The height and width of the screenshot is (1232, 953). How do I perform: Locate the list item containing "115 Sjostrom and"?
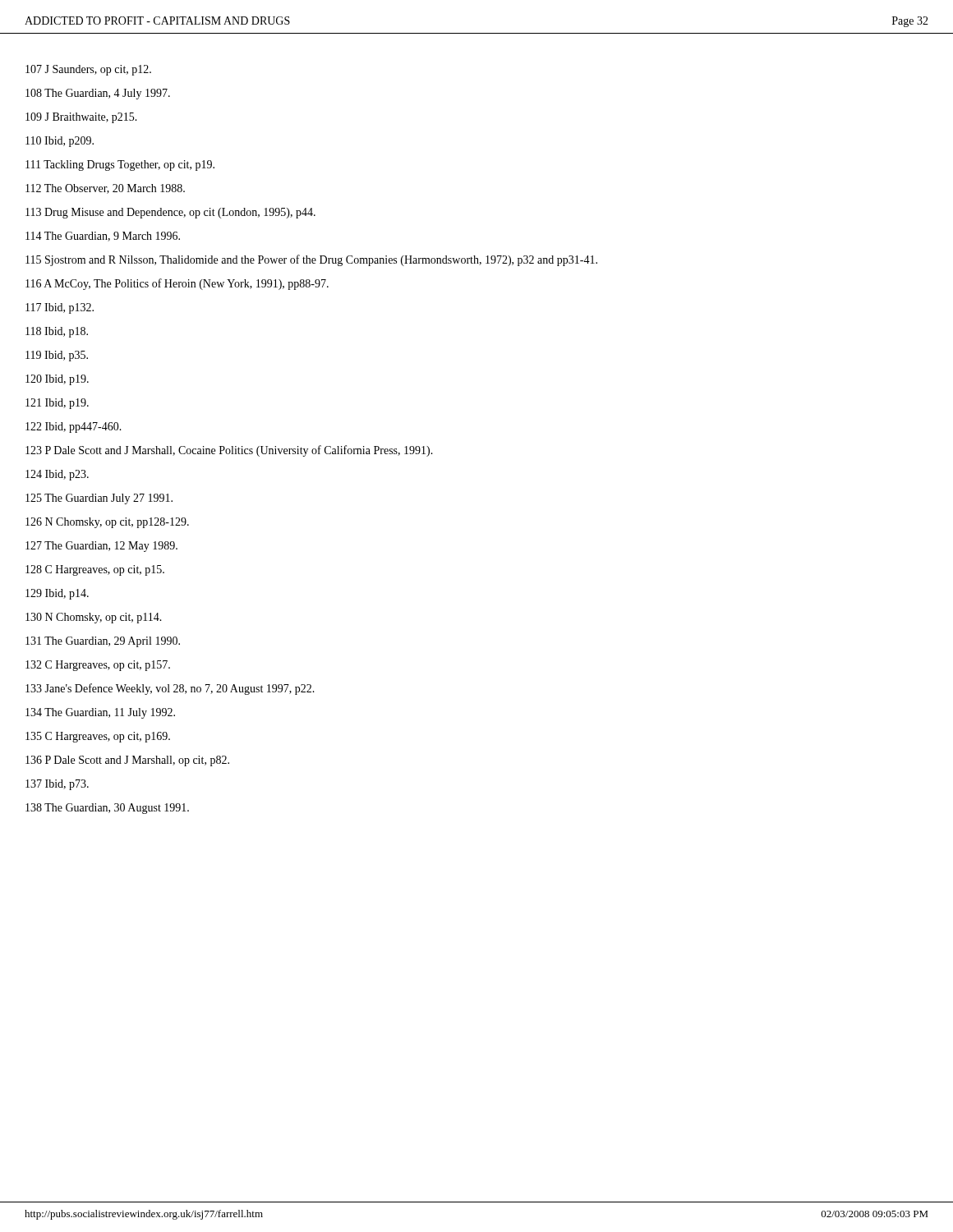[x=311, y=260]
